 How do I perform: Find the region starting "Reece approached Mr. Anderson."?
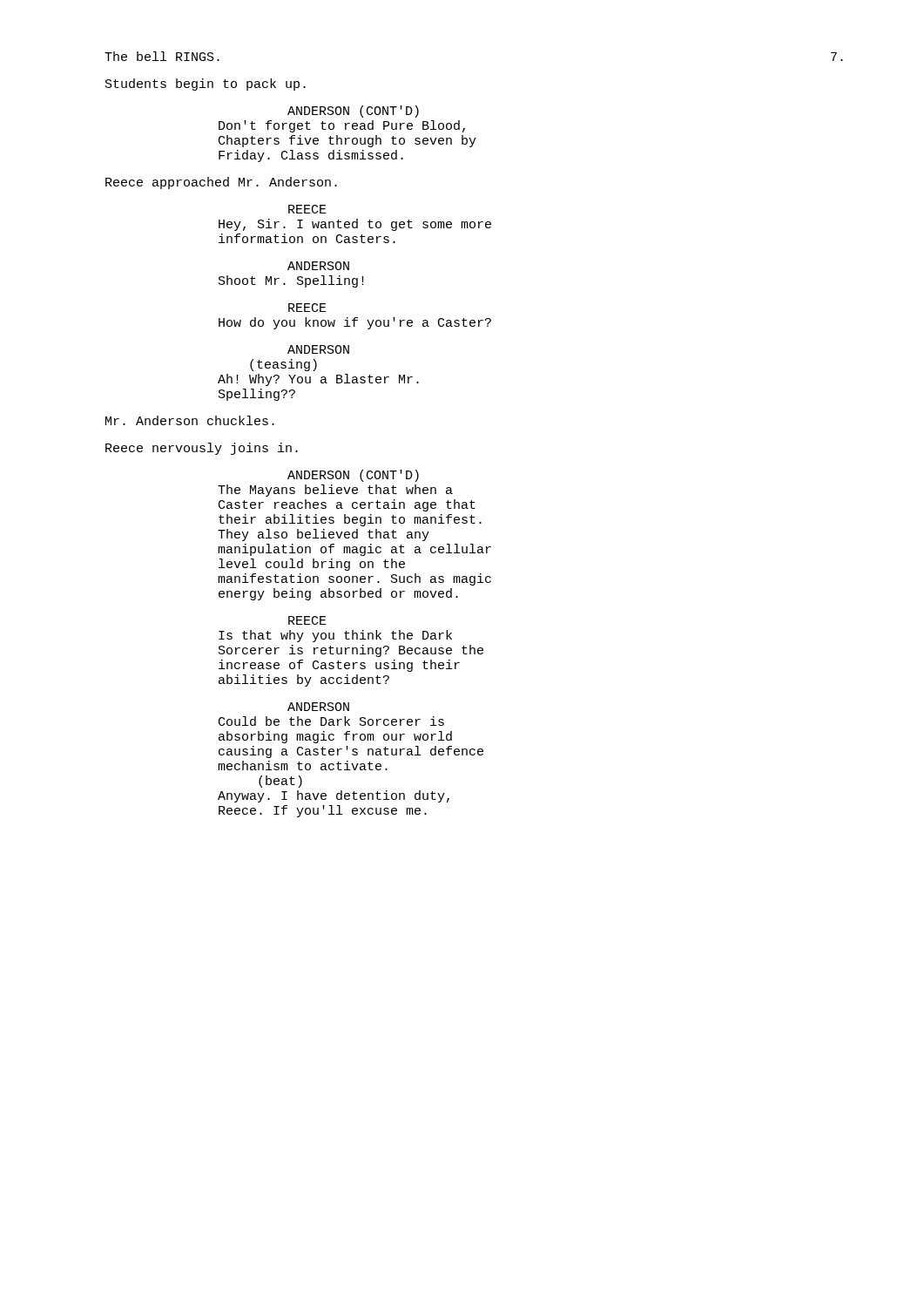coord(222,183)
